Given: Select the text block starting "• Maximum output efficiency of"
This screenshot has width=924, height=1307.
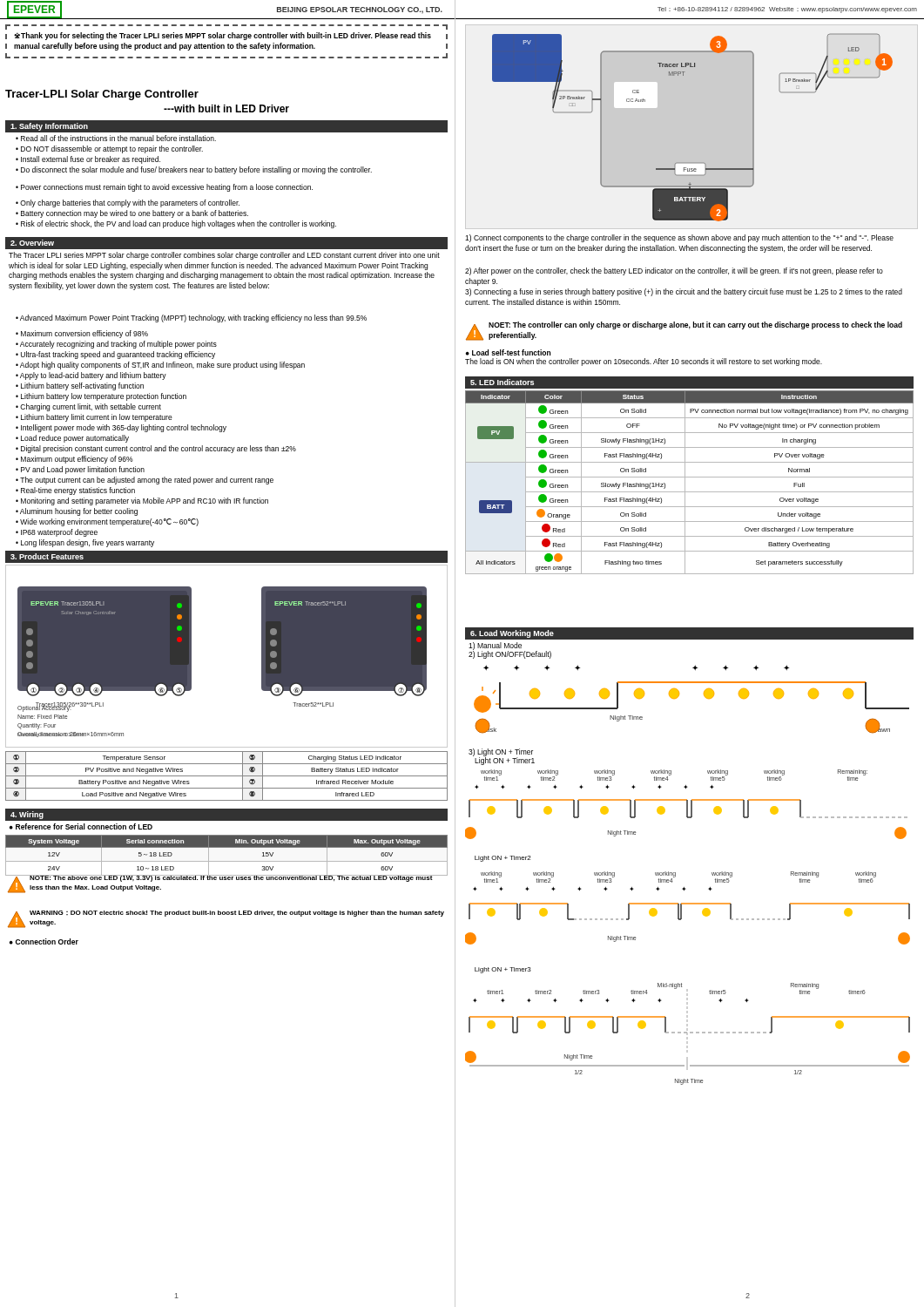Looking at the screenshot, I should 74,459.
